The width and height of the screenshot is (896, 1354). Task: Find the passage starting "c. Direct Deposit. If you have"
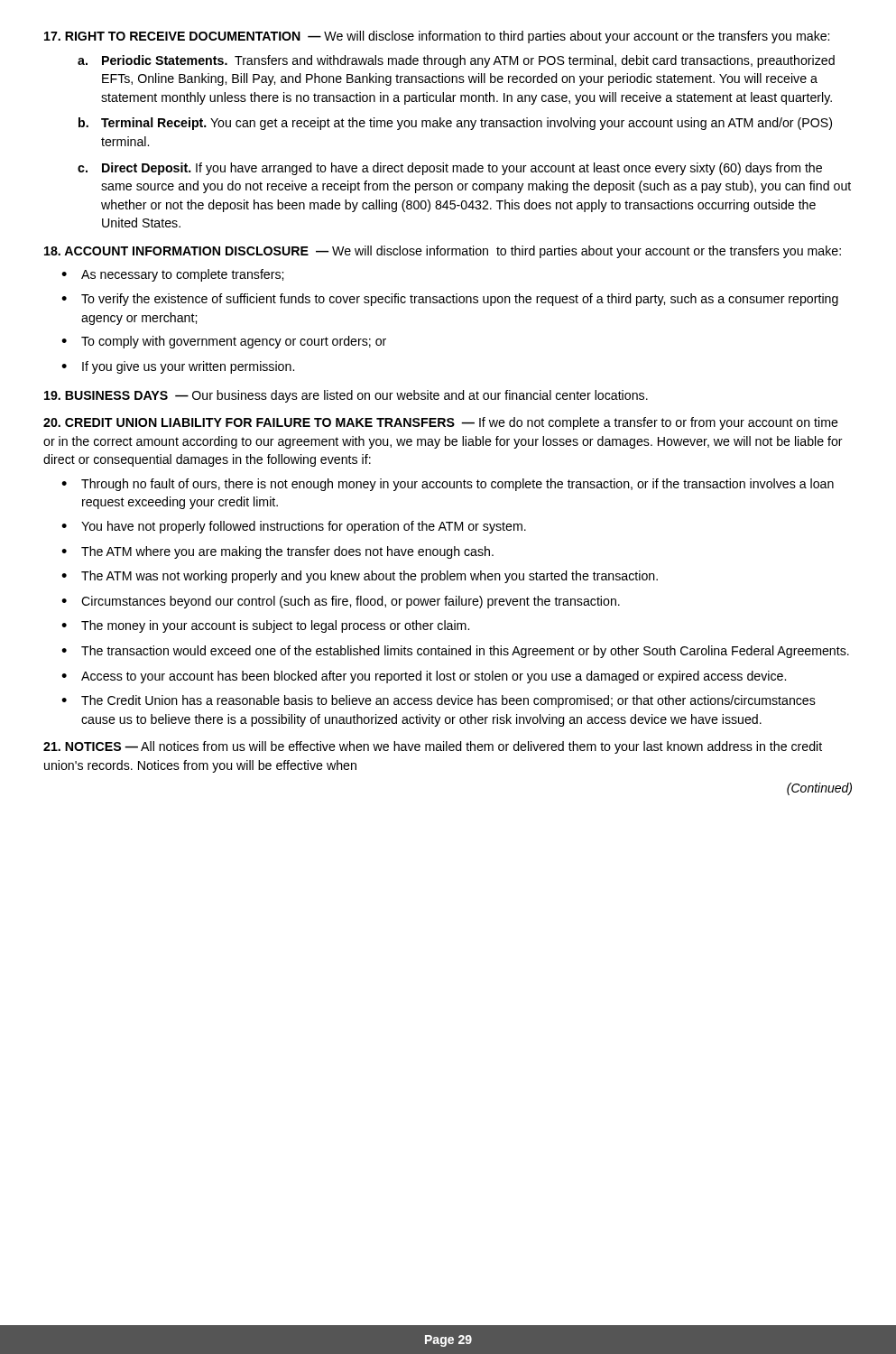tap(465, 196)
